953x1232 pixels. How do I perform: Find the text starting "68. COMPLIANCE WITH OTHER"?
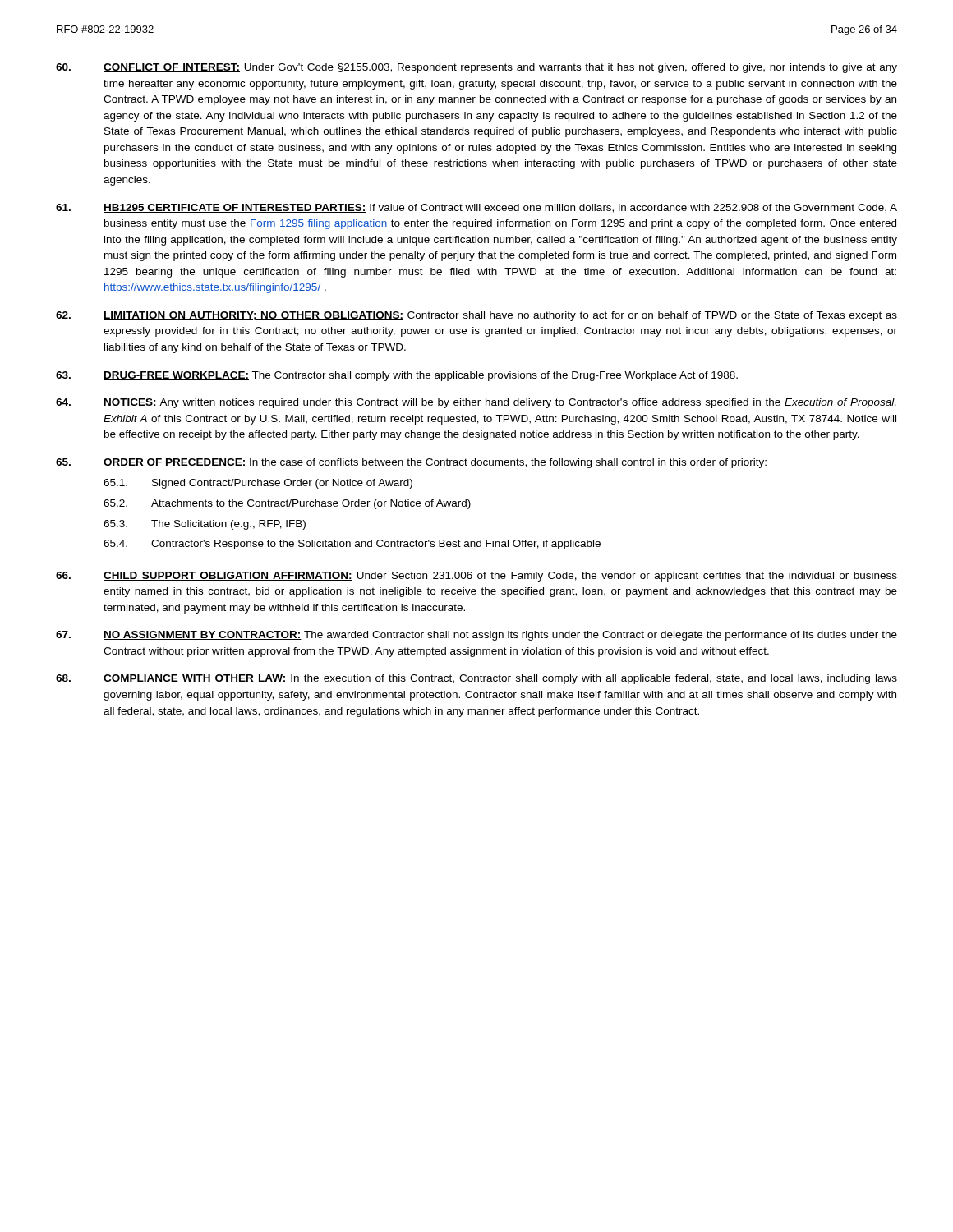tap(476, 695)
